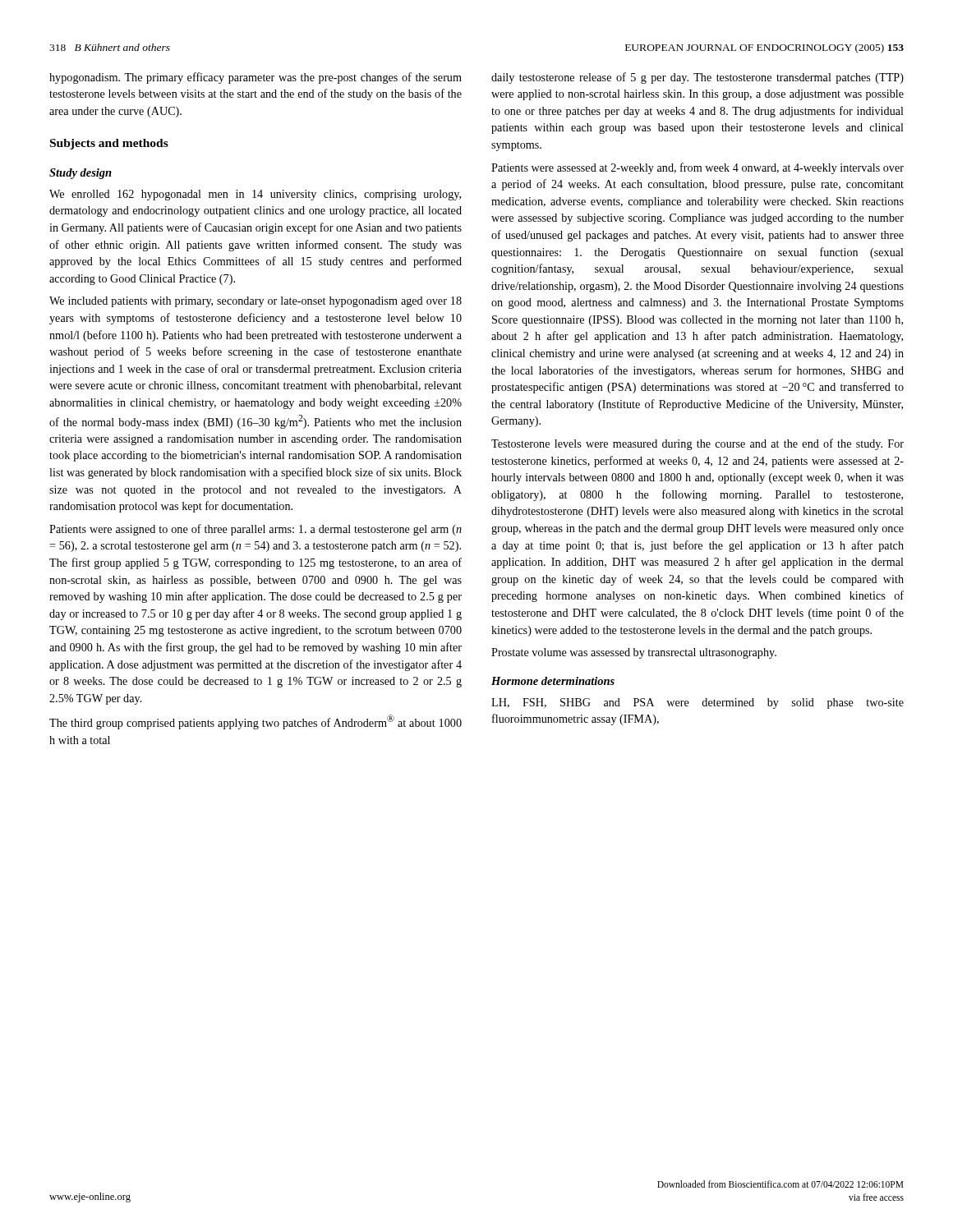Where is the passage that starts "hypogonadism. The primary"?

click(x=255, y=94)
